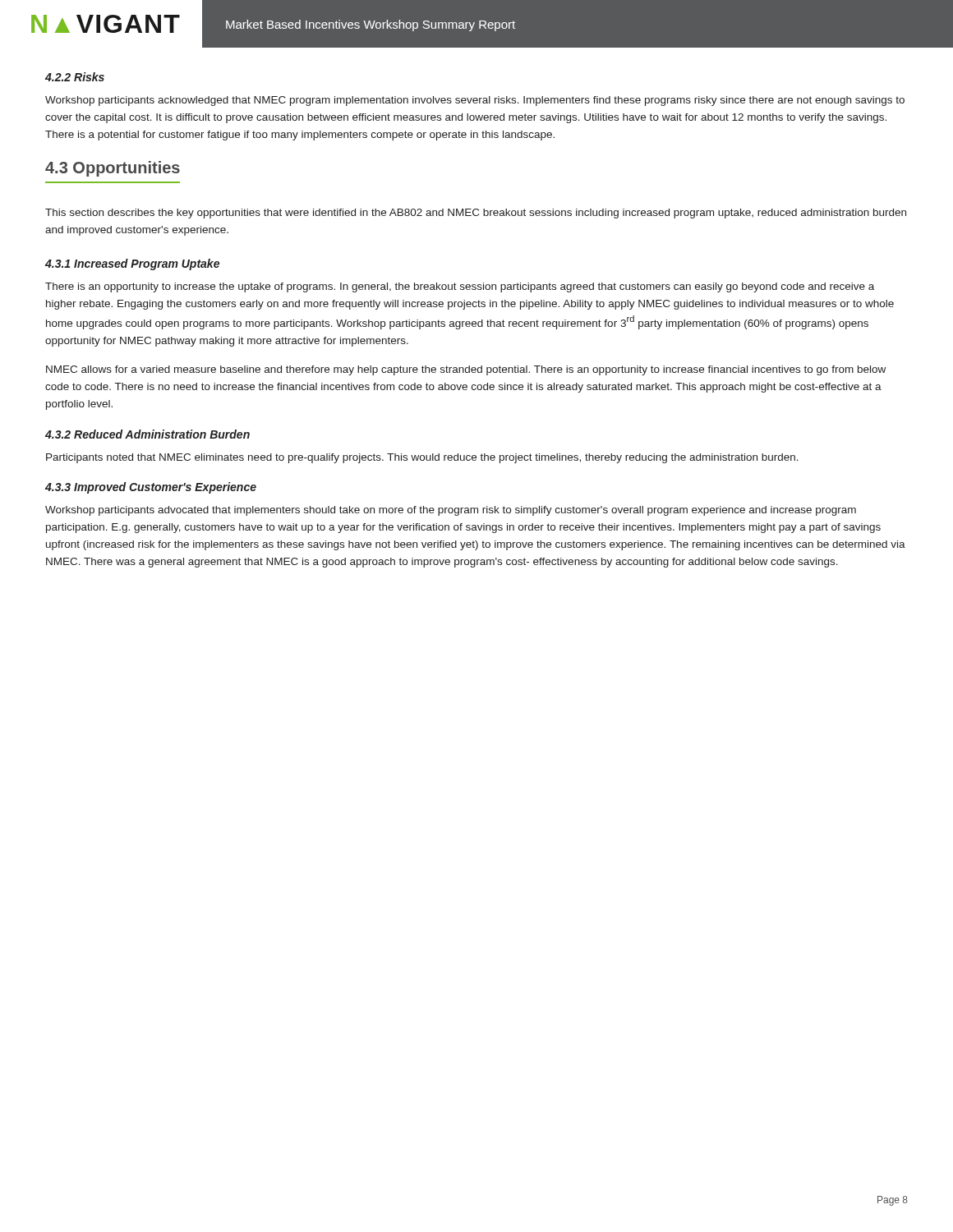This screenshot has height=1232, width=953.
Task: Find the text starting "4.3.2 Reduced Administration Burden"
Action: tap(148, 434)
